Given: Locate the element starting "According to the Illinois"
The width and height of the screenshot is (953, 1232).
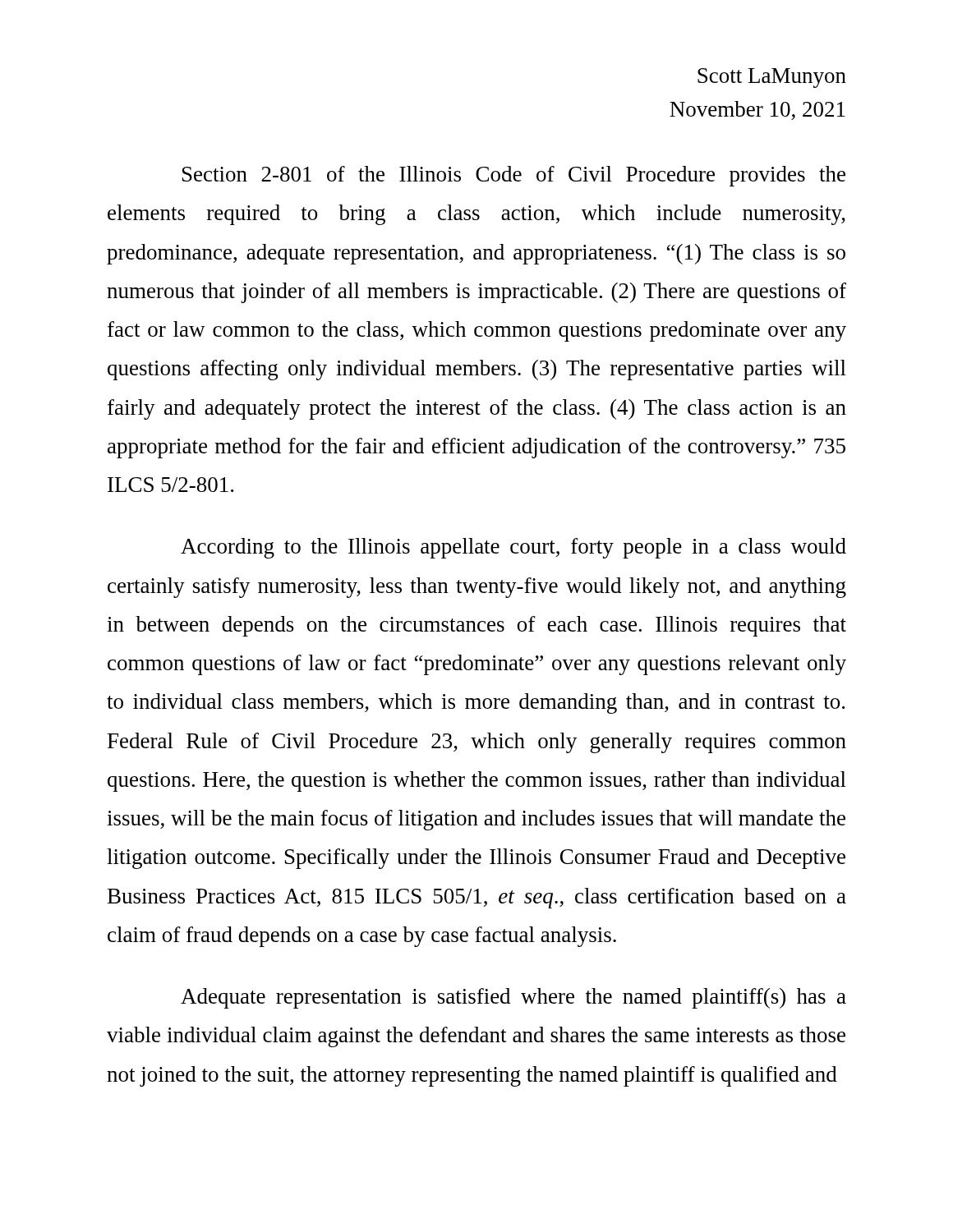Looking at the screenshot, I should point(476,740).
